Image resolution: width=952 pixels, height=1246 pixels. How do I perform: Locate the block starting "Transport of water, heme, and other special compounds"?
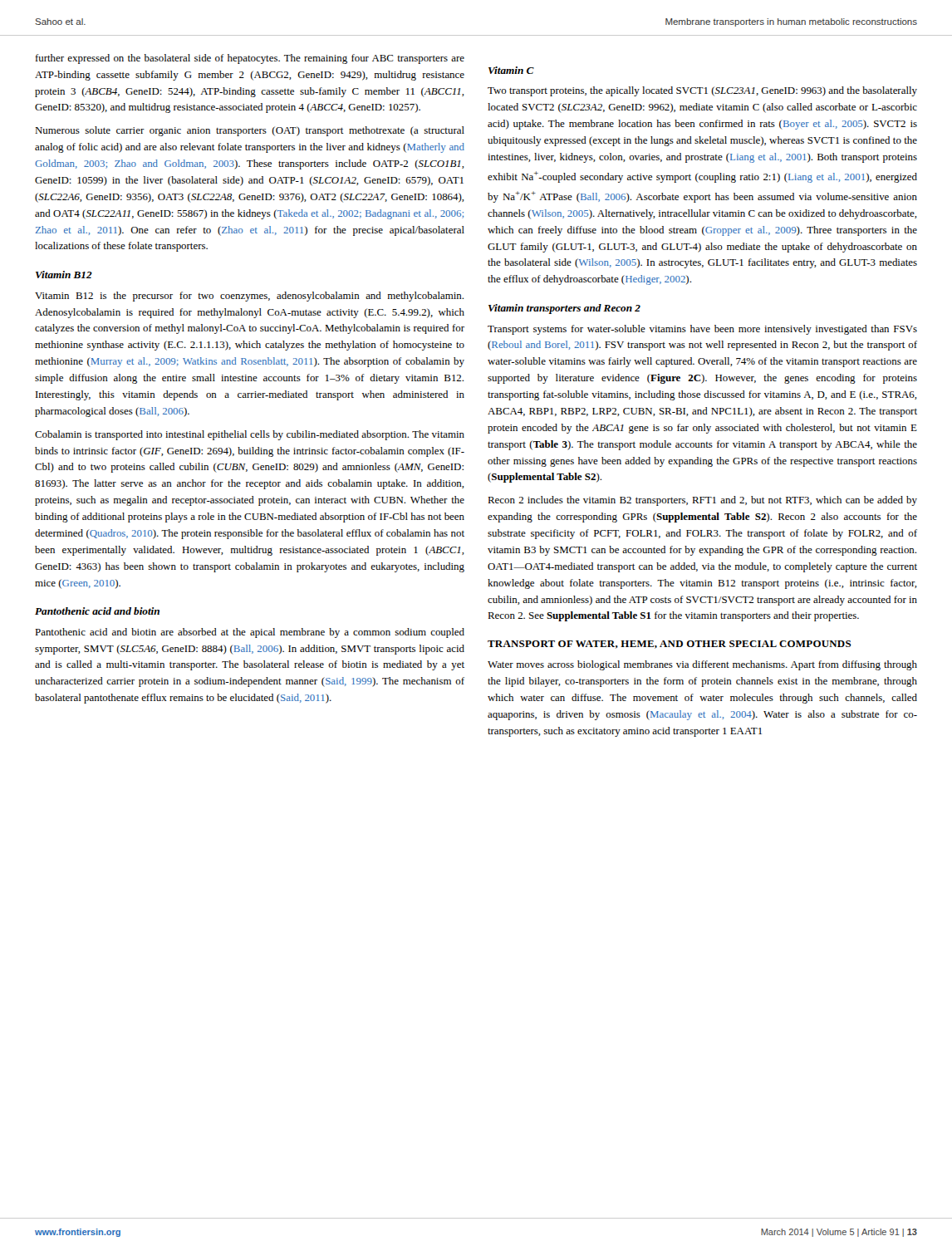click(x=669, y=644)
